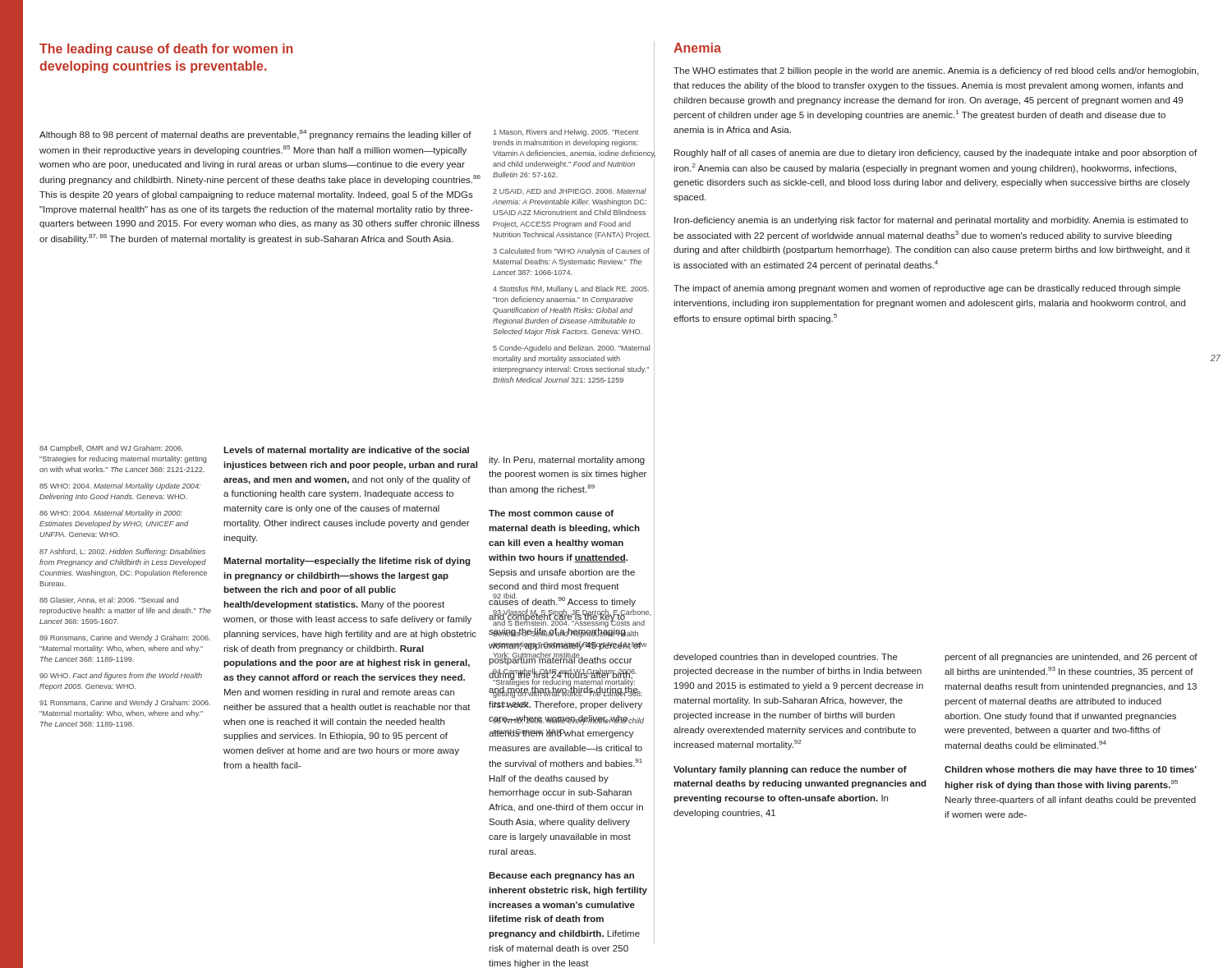Click the passage that begins "ity. In Peru,"

pos(569,710)
